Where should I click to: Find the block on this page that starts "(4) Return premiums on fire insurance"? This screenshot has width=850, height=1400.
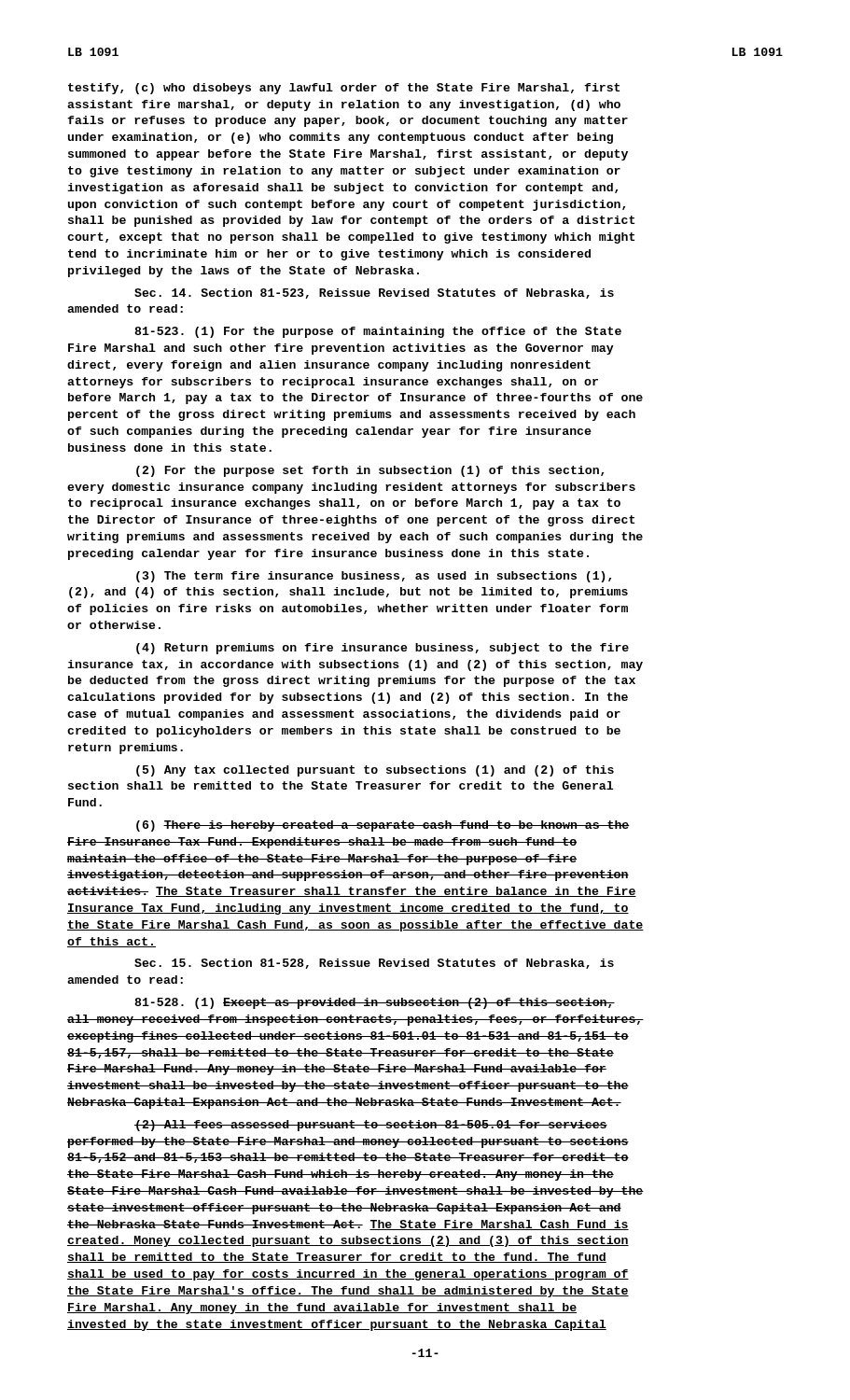425,698
